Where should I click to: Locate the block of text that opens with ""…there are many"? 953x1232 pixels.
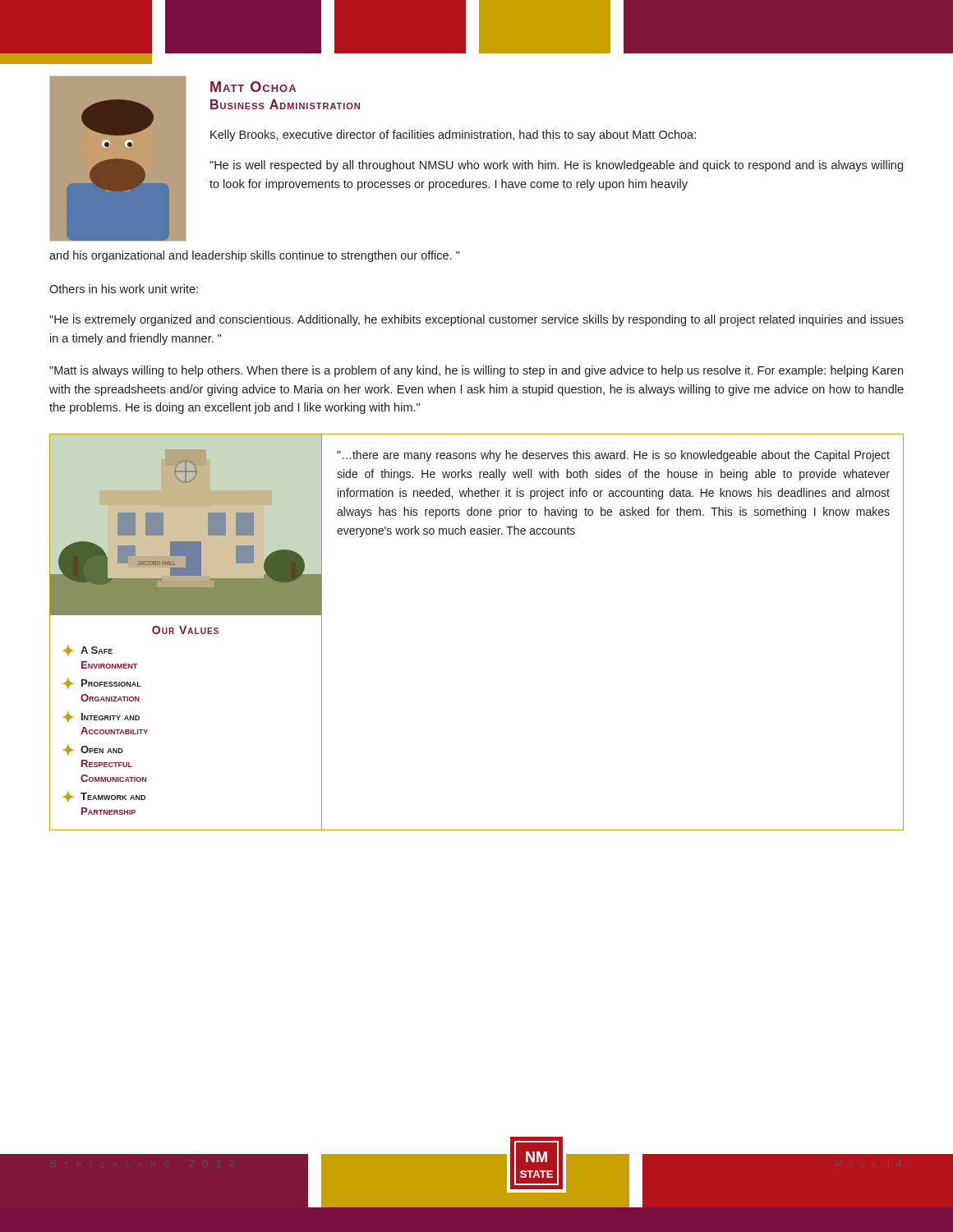click(613, 493)
